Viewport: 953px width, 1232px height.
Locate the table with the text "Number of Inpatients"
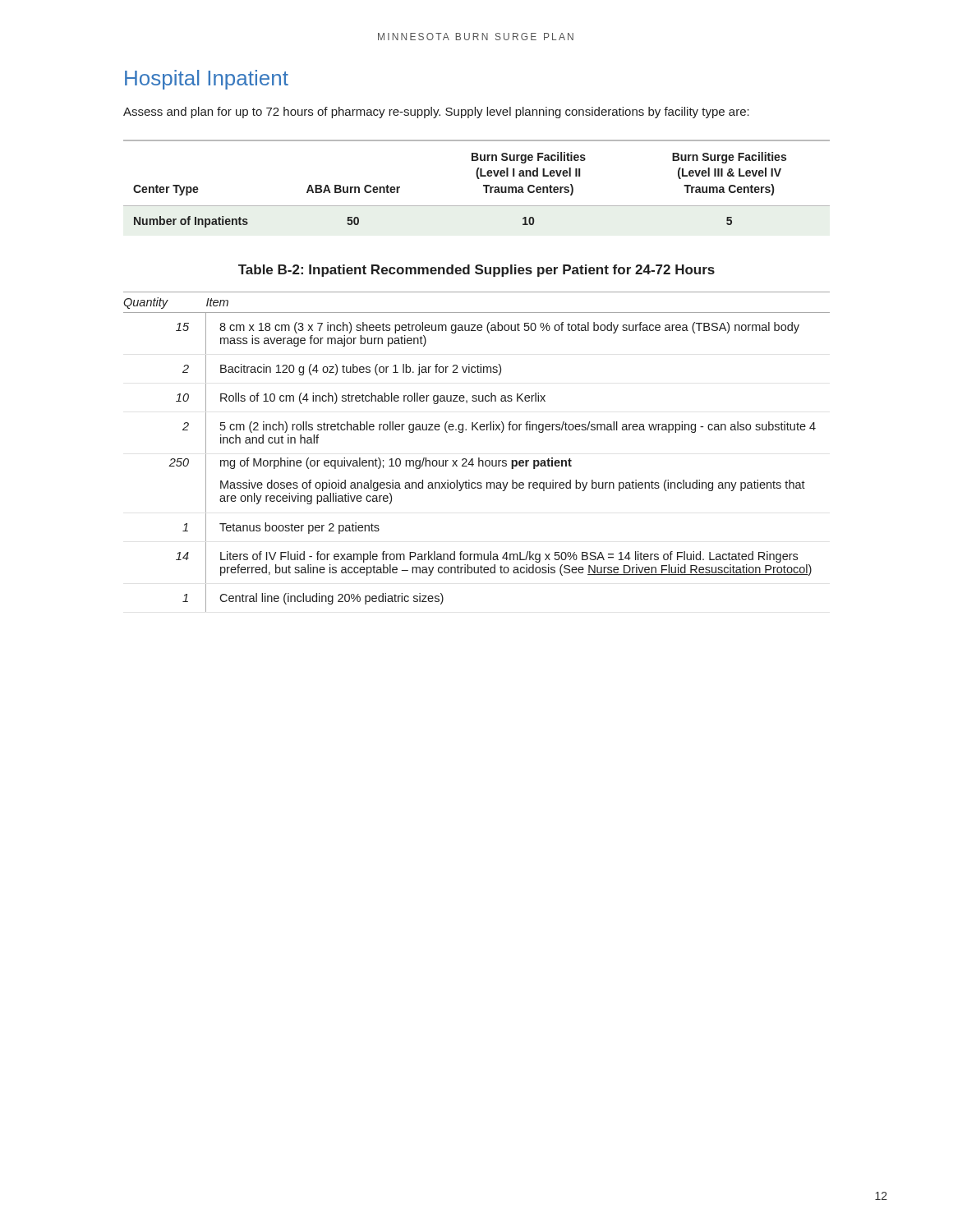tap(476, 188)
